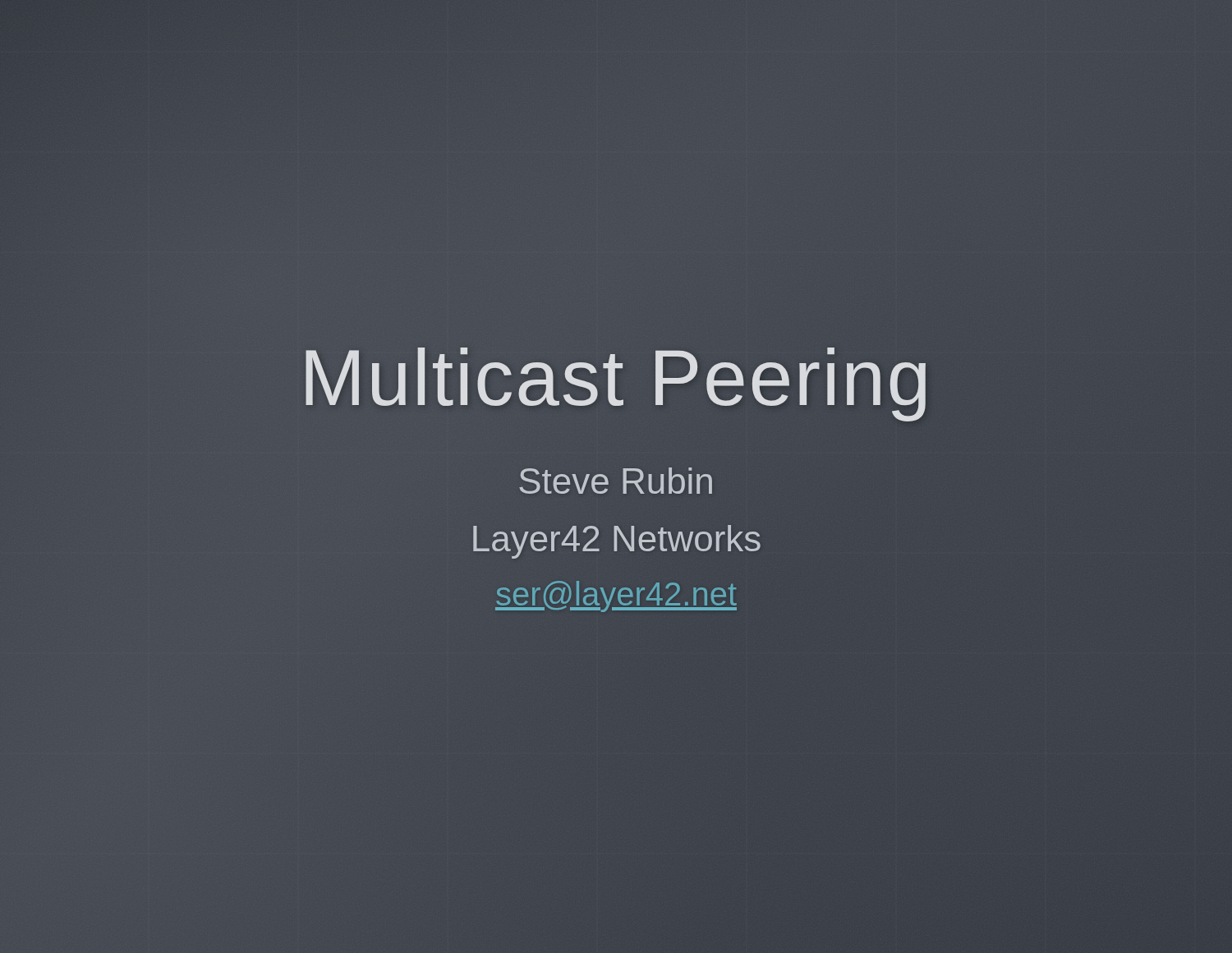Where does it say "Multicast Peering"?

(616, 378)
